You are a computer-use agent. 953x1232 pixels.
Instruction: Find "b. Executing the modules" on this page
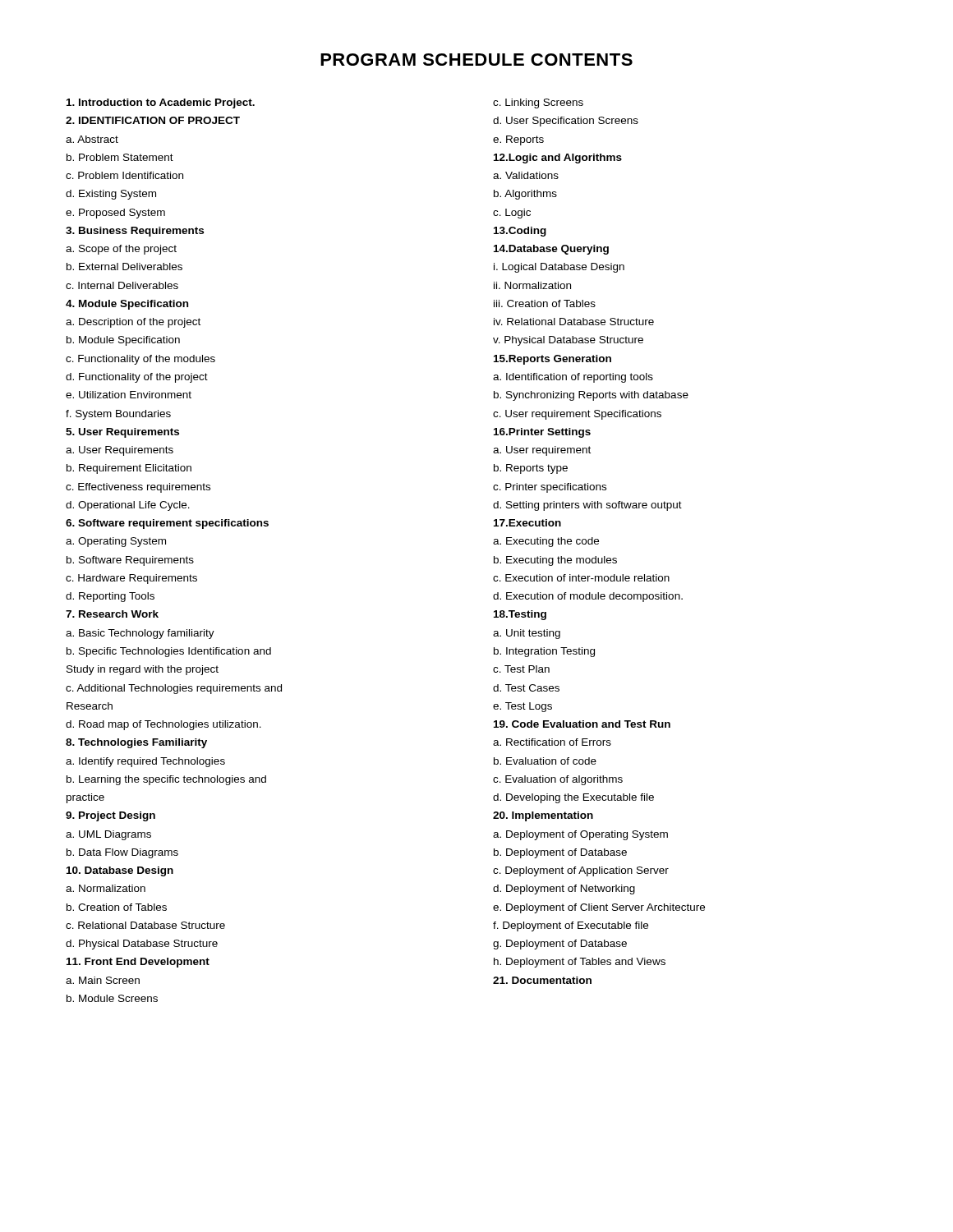555,559
